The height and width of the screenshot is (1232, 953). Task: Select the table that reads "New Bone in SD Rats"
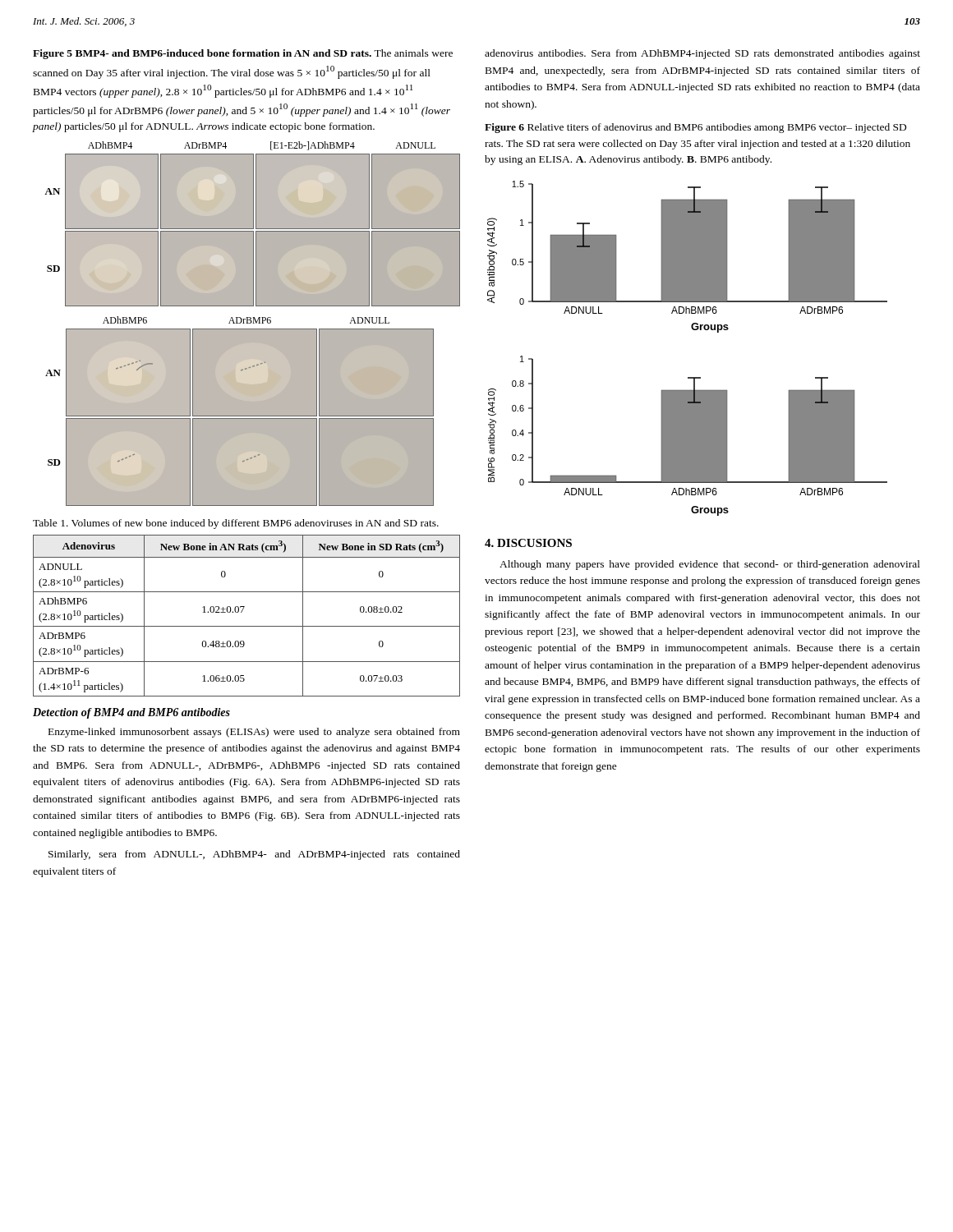click(246, 616)
